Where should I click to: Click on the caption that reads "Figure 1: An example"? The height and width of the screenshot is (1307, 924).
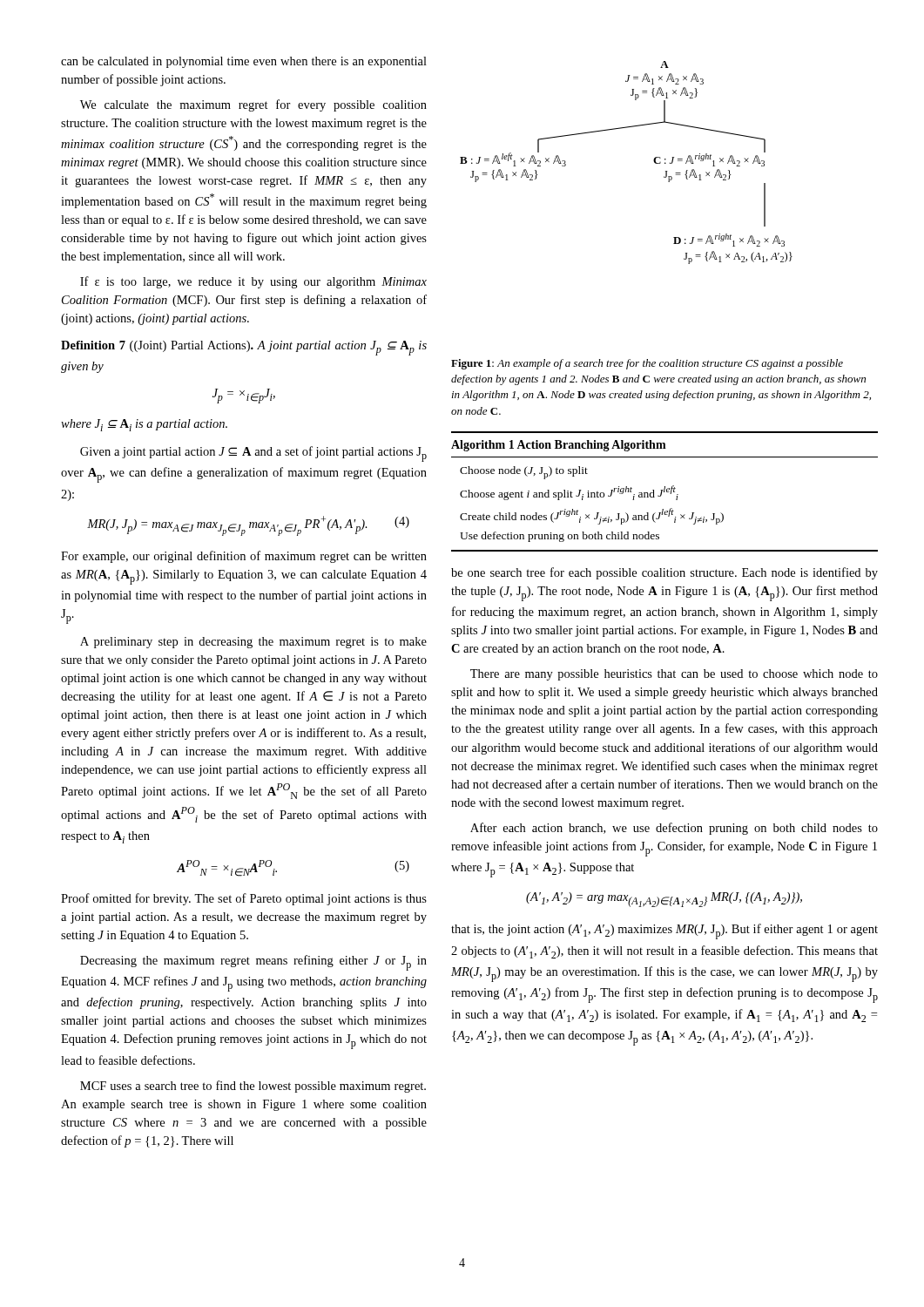coord(661,387)
